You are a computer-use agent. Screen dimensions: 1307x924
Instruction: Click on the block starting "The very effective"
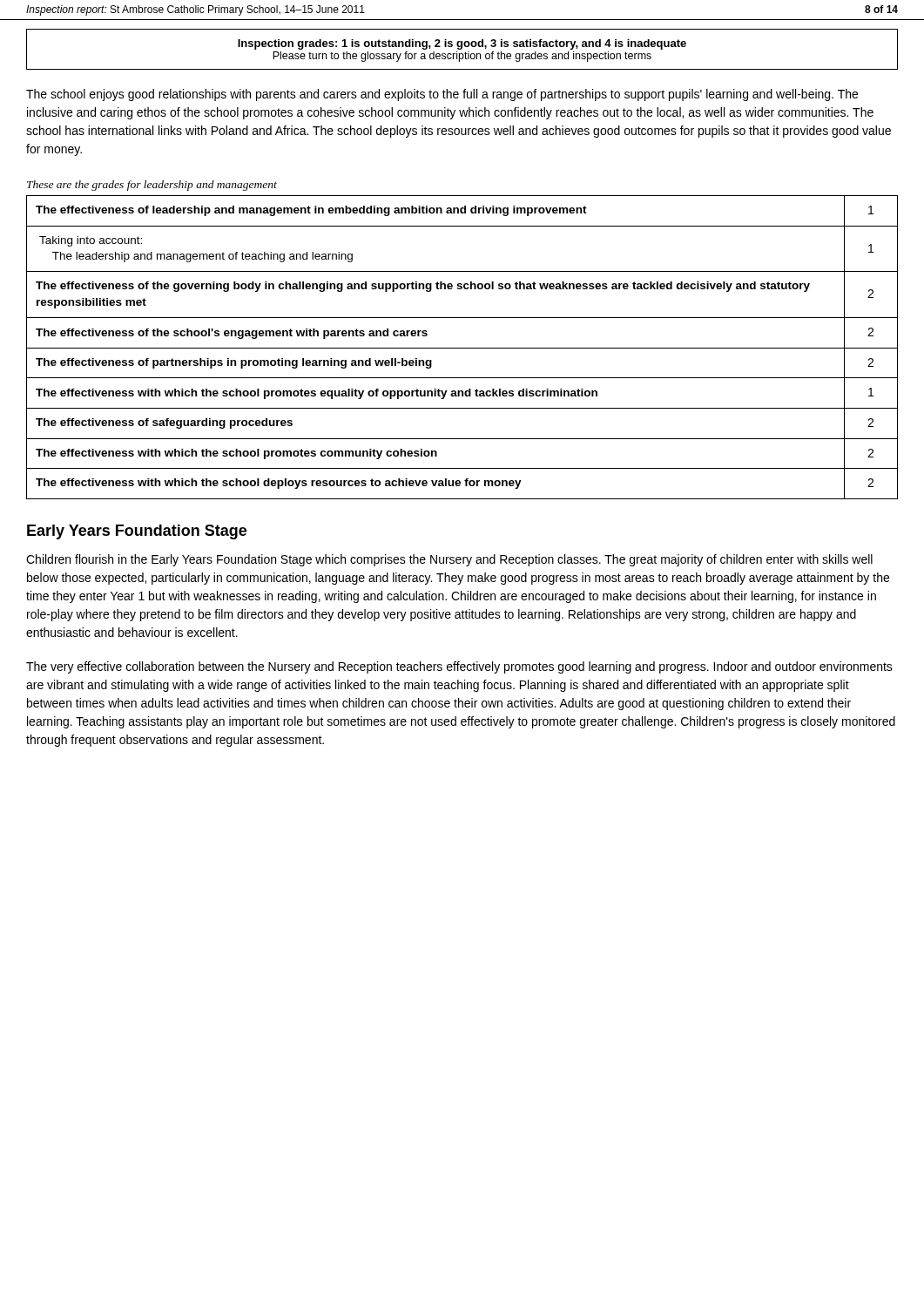click(x=461, y=703)
